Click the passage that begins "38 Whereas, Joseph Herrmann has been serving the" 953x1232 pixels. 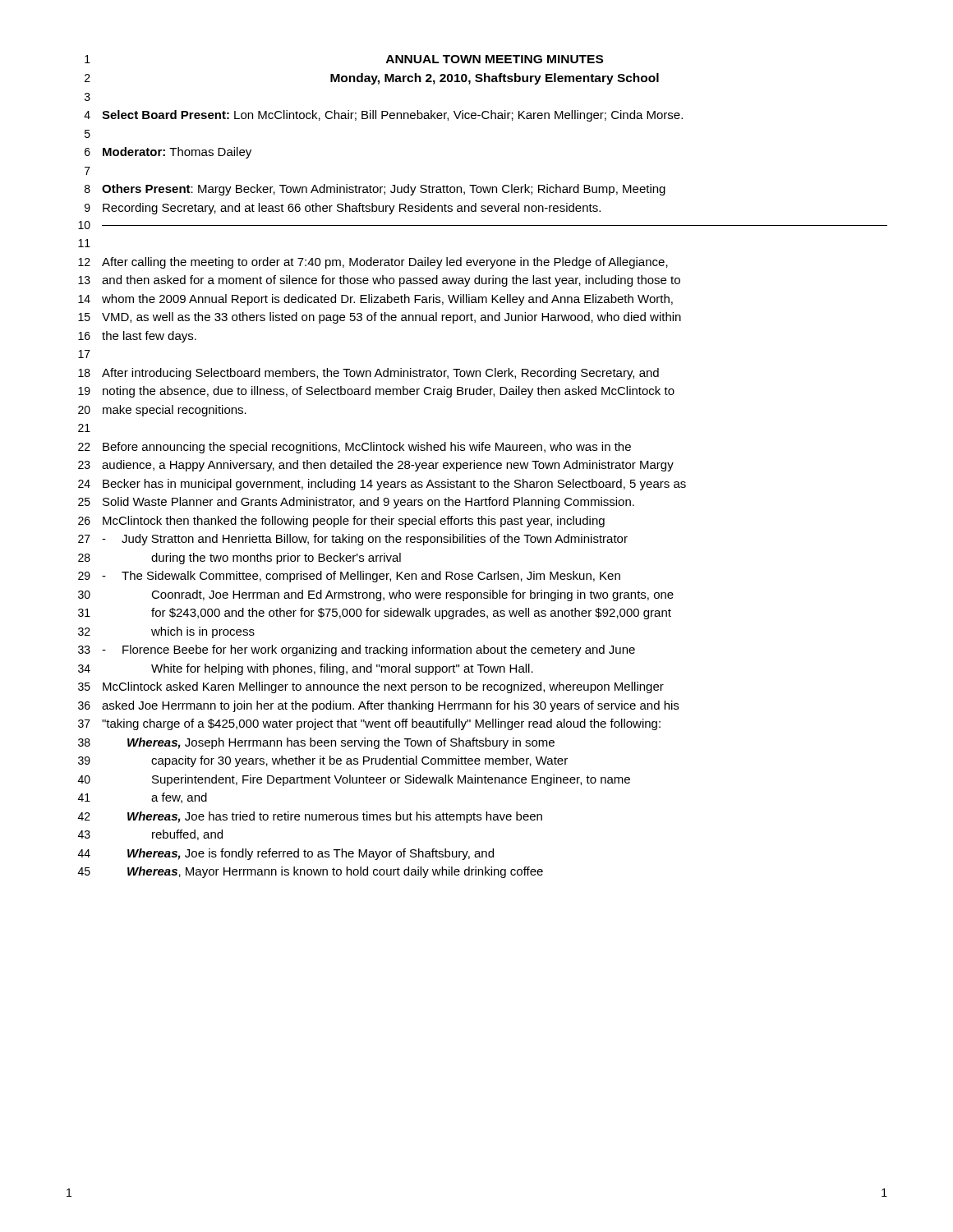point(476,770)
